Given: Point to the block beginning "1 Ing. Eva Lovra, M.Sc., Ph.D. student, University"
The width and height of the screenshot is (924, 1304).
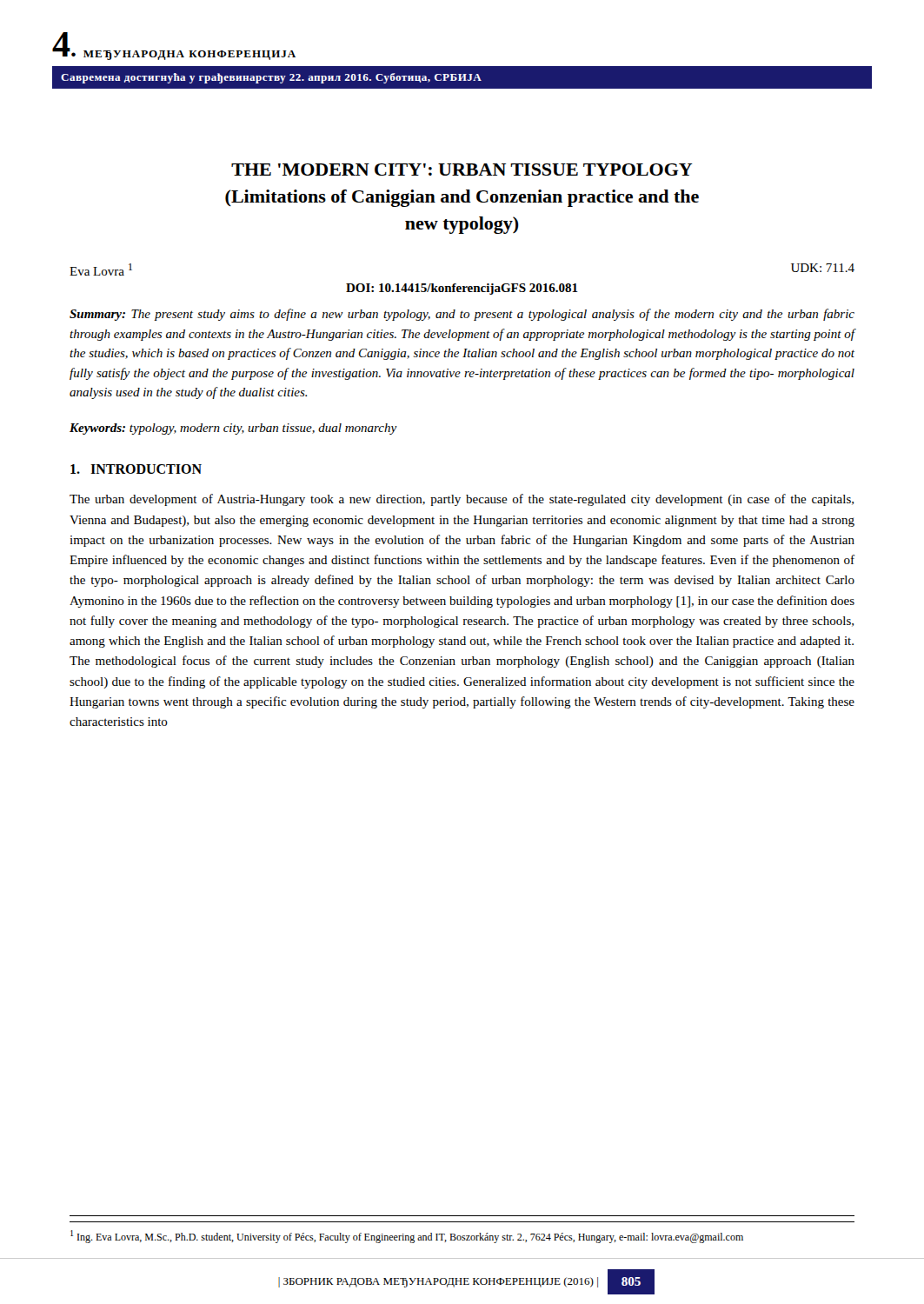Looking at the screenshot, I should point(462,1232).
